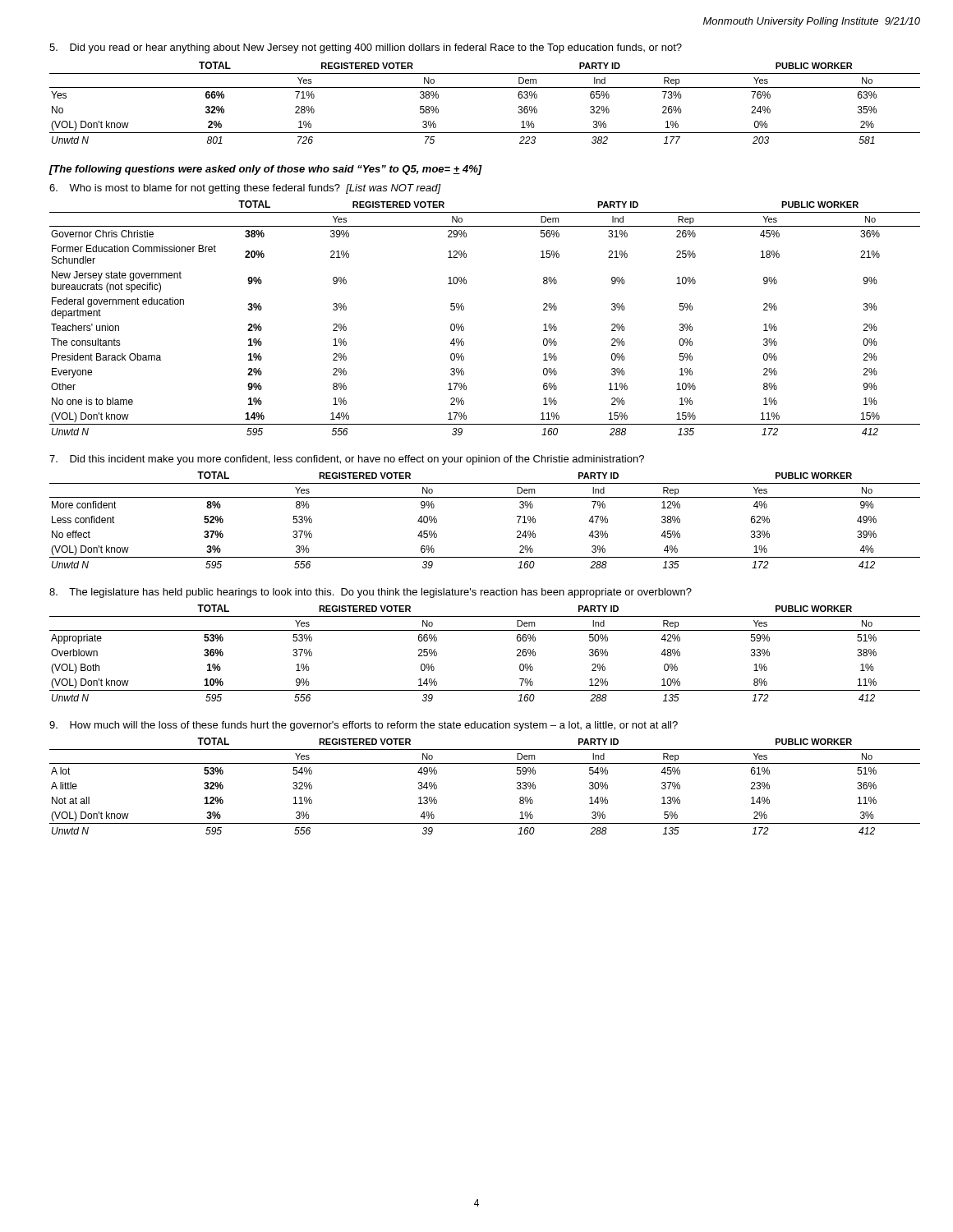Viewport: 953px width, 1232px height.
Task: Where is the passage that starts "How much will the"?
Action: [x=364, y=725]
